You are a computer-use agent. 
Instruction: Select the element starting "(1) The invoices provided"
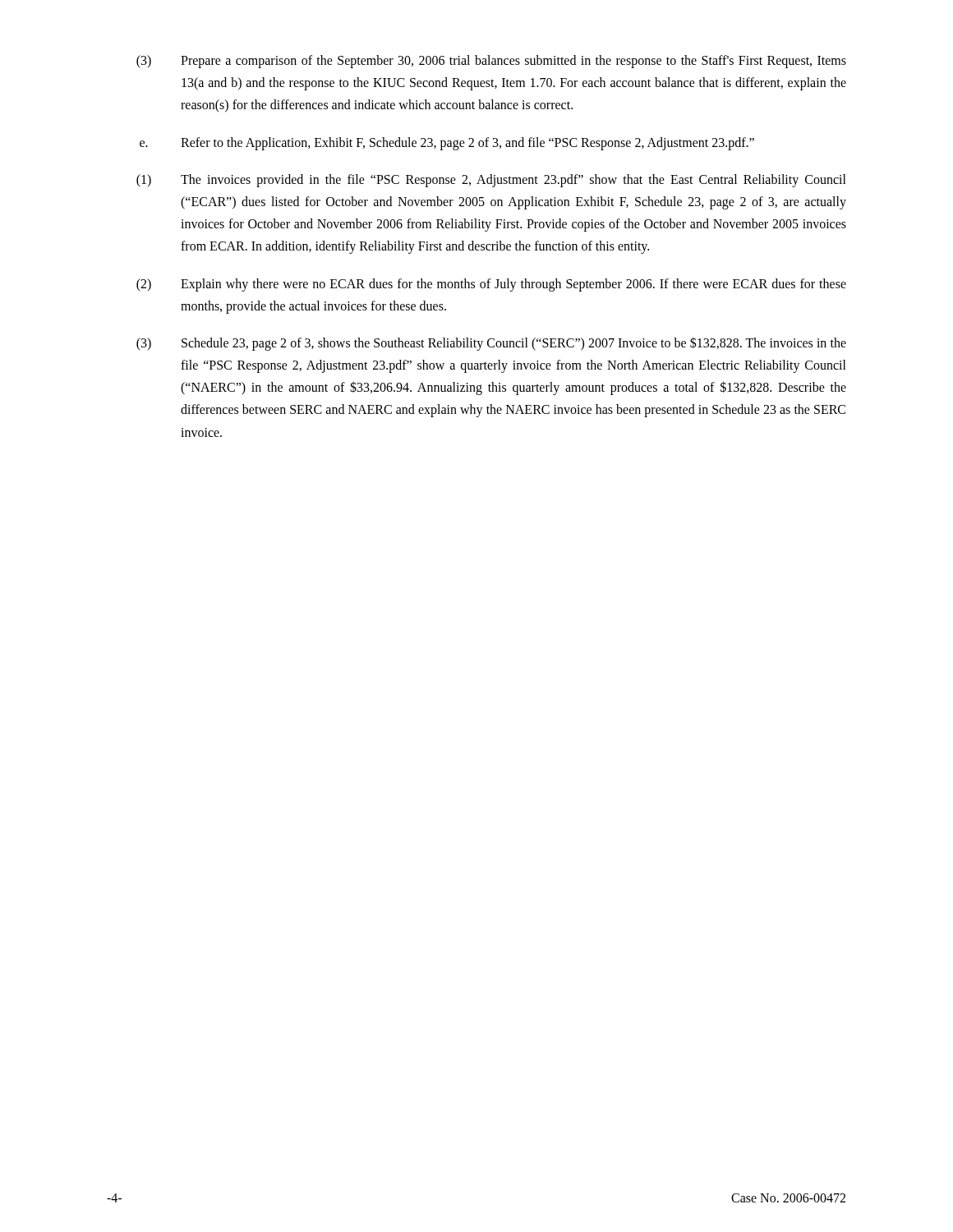click(476, 213)
